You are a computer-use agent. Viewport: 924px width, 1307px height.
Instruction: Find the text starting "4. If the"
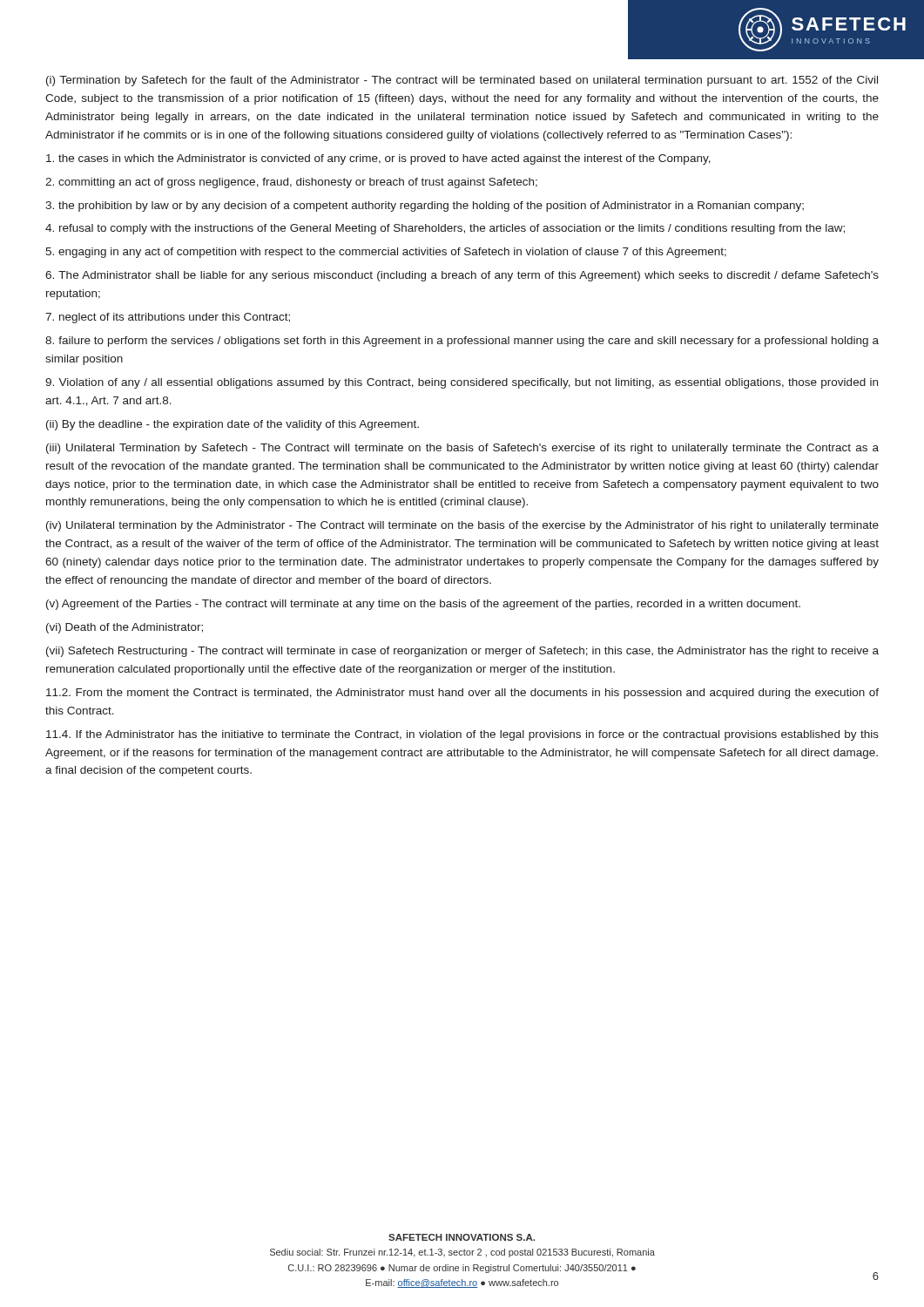462,753
